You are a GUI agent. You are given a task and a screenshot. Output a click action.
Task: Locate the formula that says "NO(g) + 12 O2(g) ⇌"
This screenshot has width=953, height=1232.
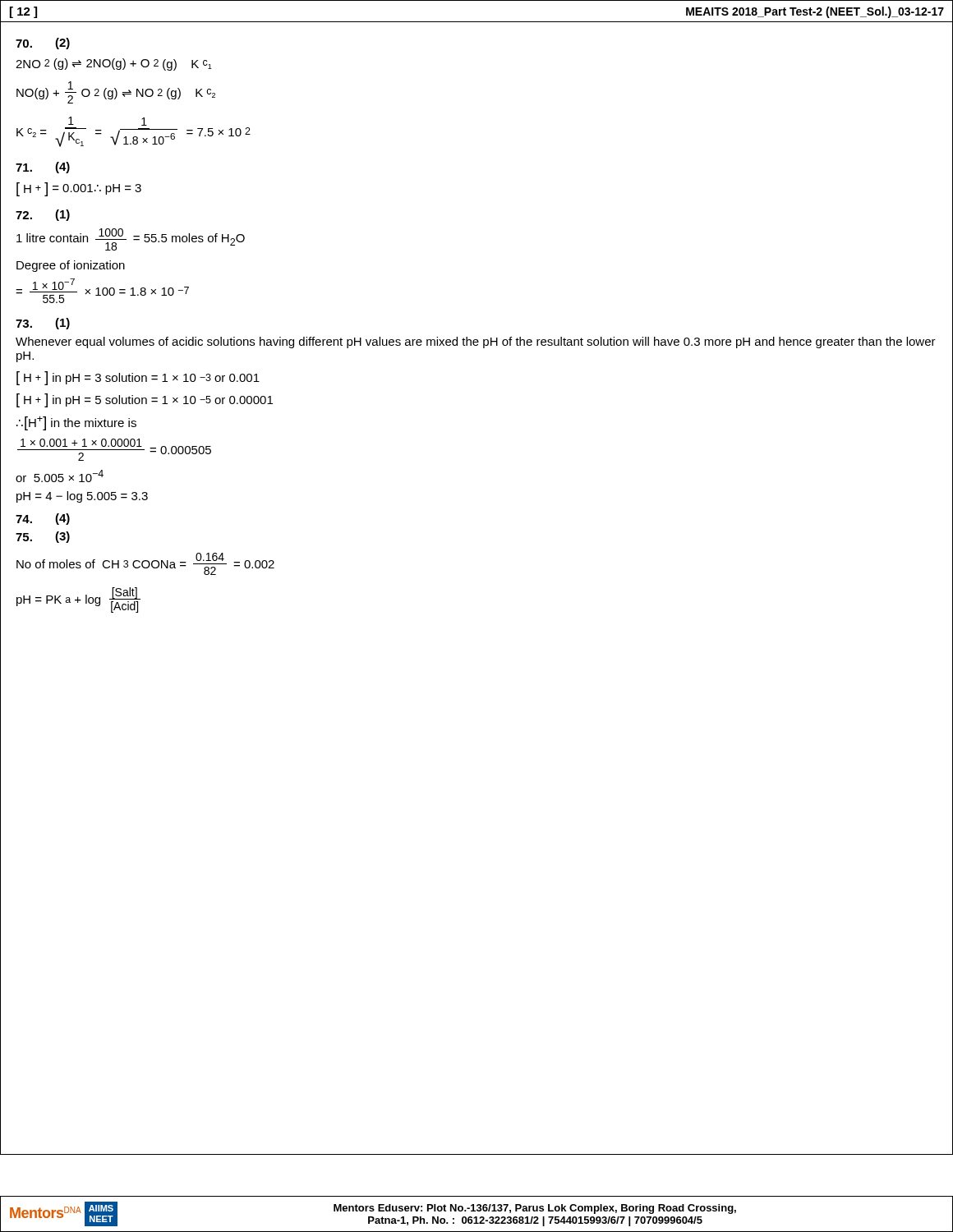116,92
